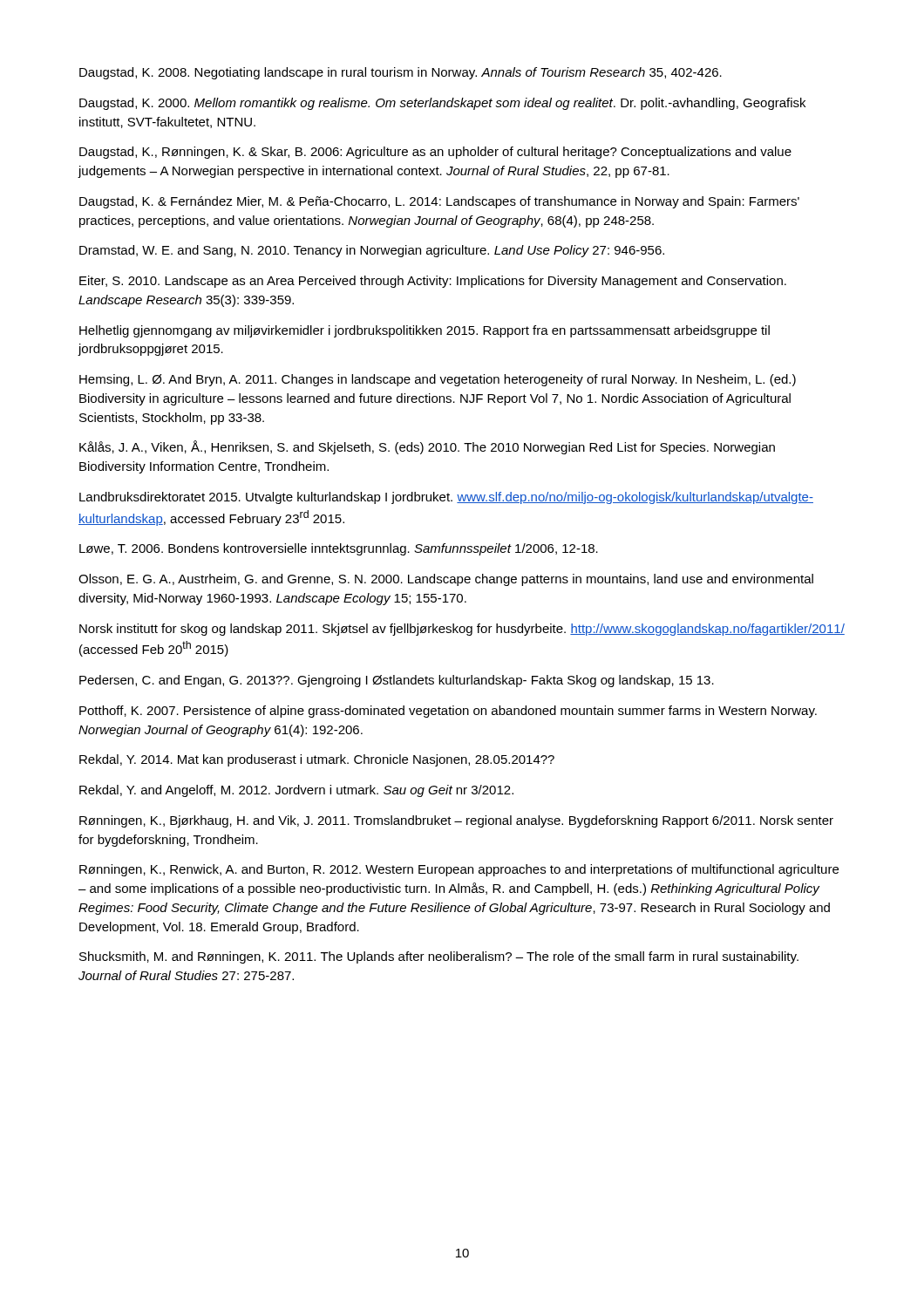924x1308 pixels.
Task: Find the text block that says "Pedersen, C. and Engan, G."
Action: [396, 680]
